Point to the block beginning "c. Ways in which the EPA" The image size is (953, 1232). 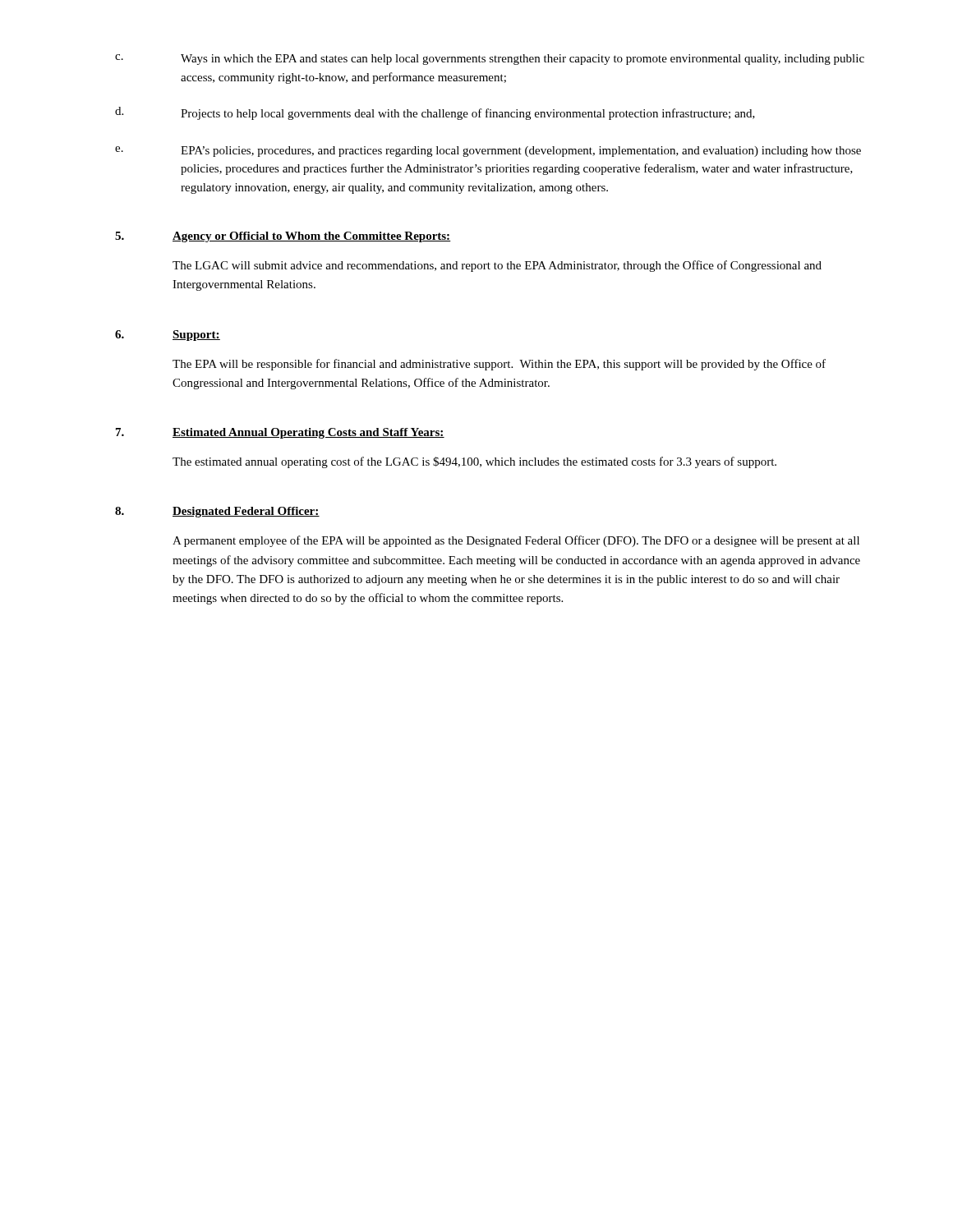tap(493, 68)
